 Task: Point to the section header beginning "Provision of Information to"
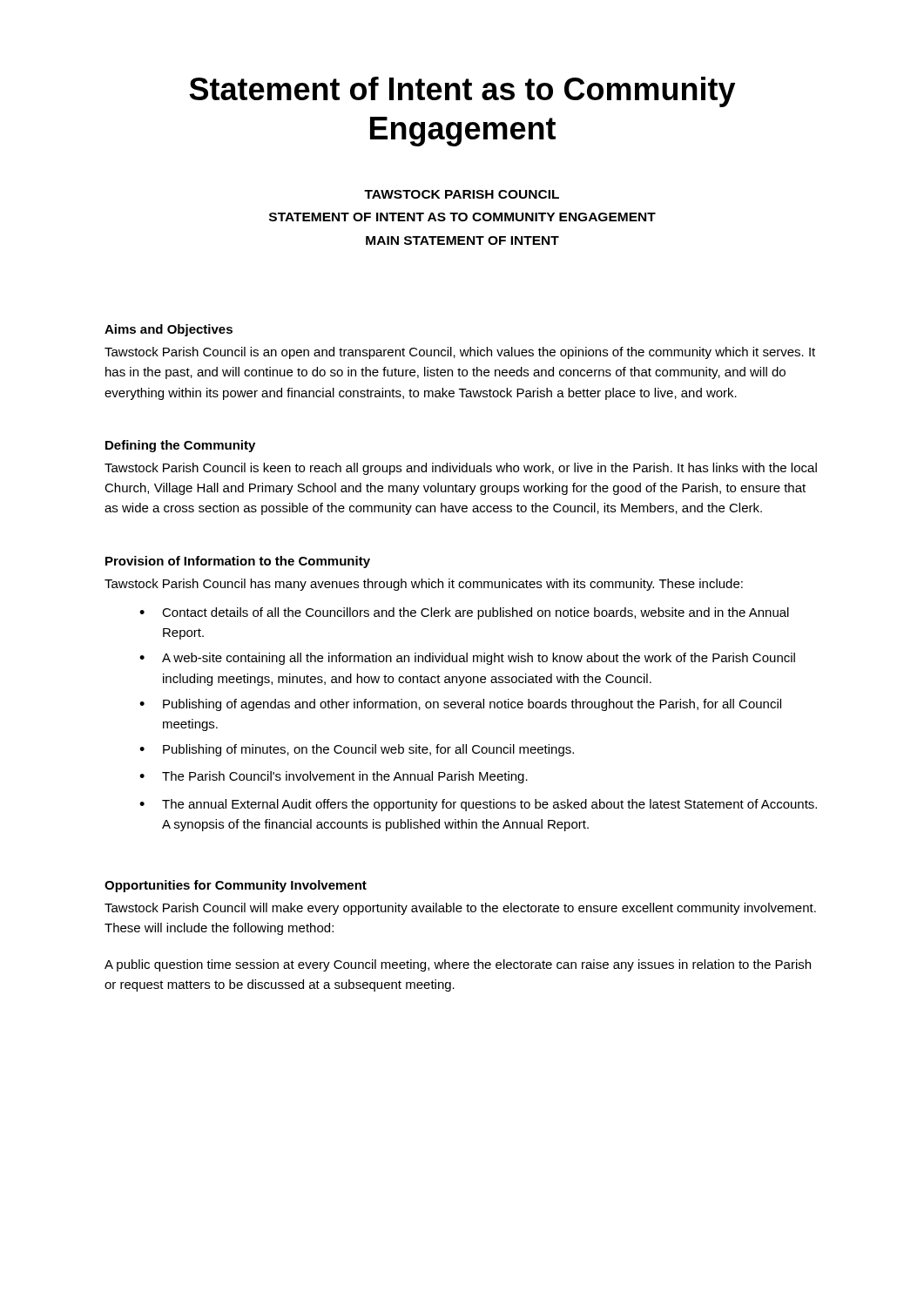tap(237, 560)
